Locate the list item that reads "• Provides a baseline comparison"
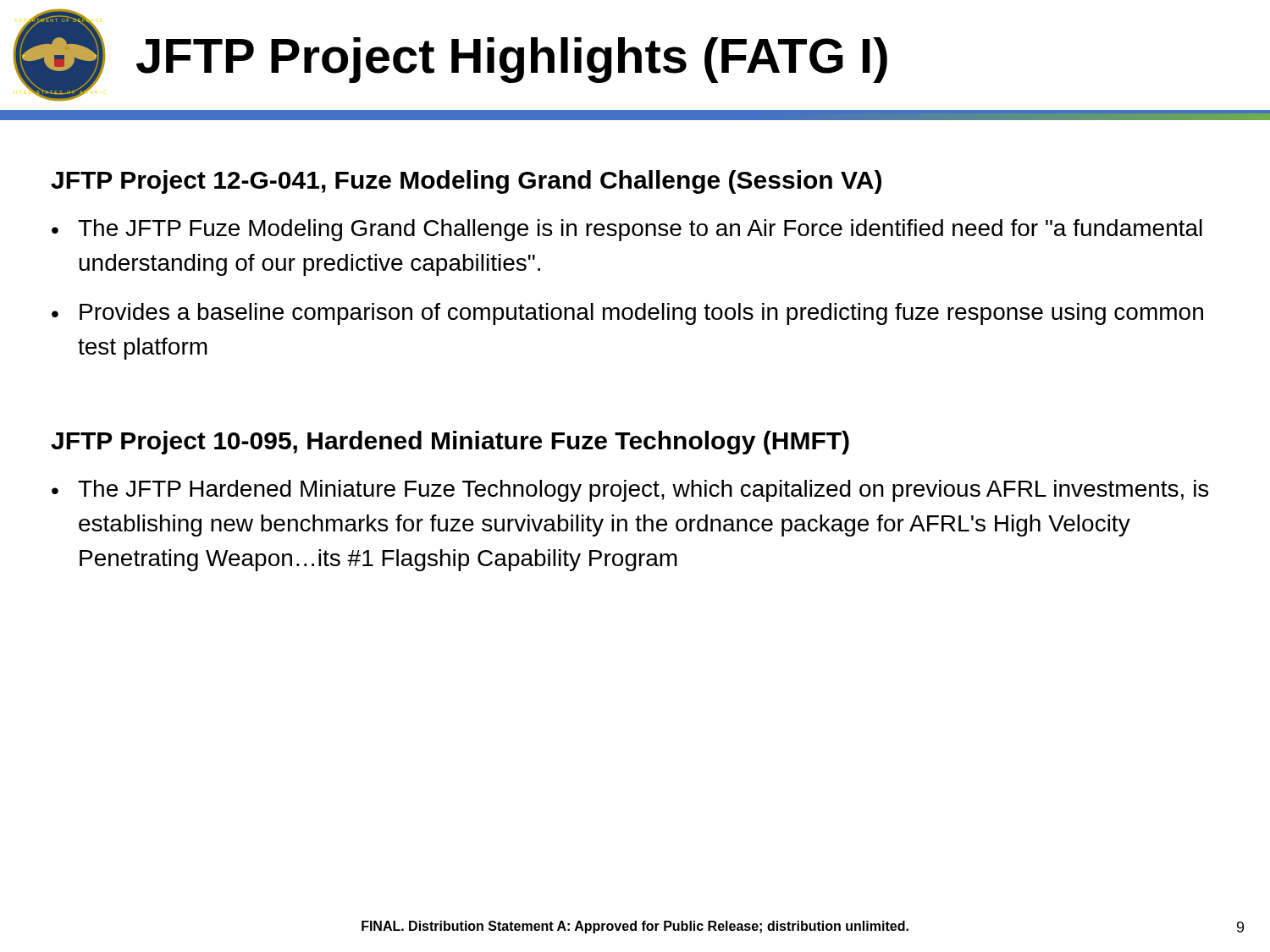 [635, 330]
